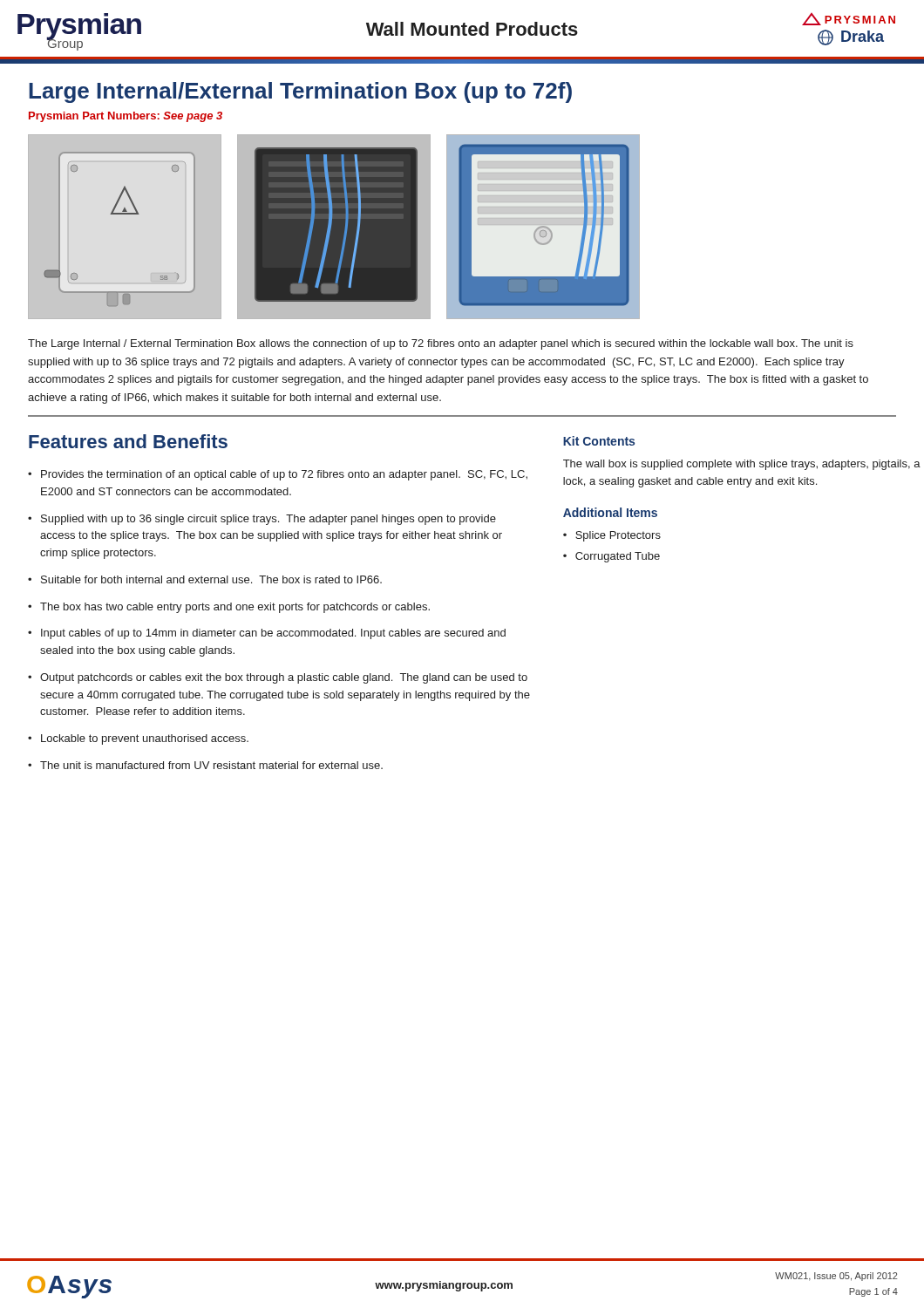Locate the element starting "• Supplied with up to 36 single"

click(x=265, y=534)
